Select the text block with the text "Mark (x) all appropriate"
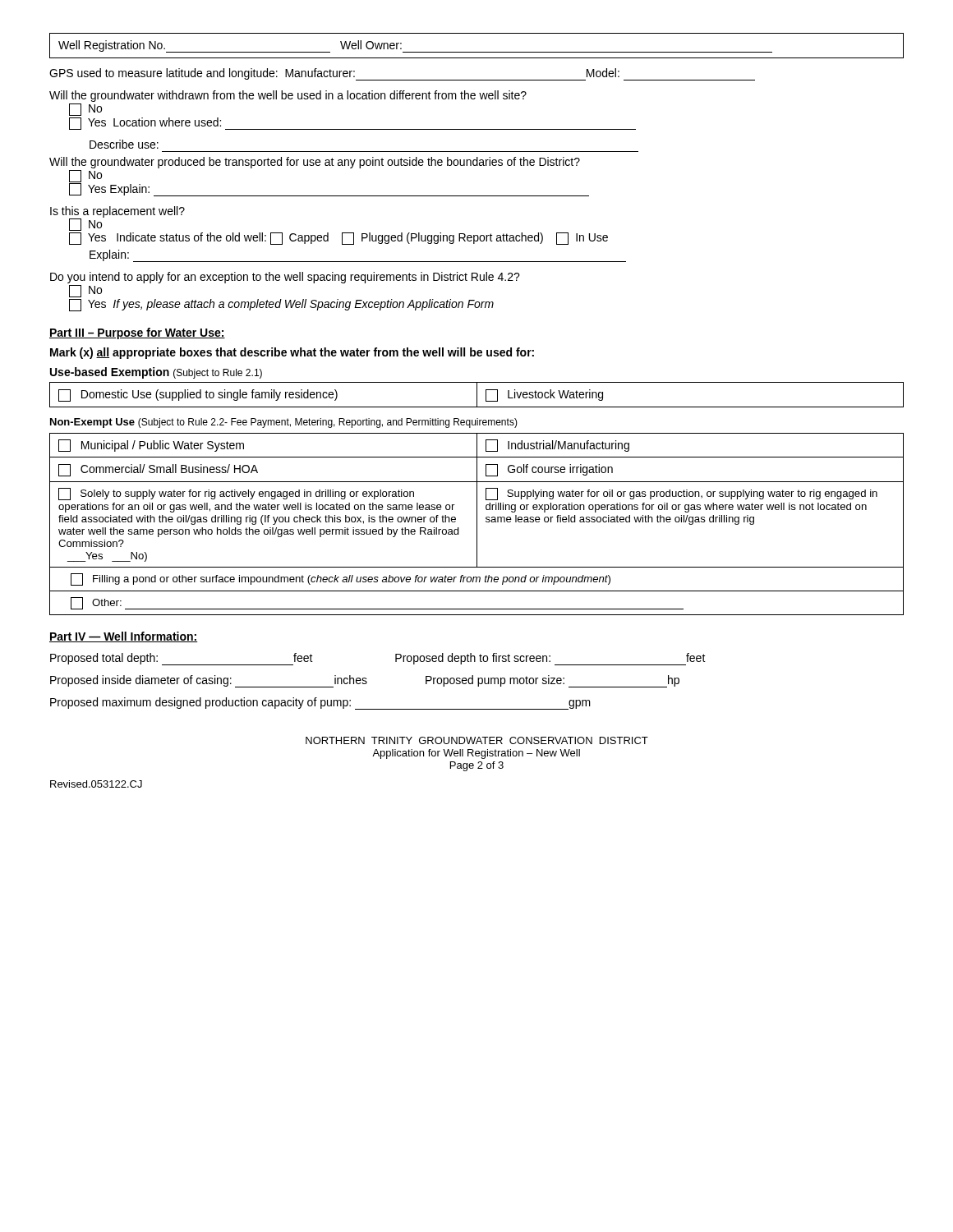Screen dimensions: 1232x953 point(292,352)
